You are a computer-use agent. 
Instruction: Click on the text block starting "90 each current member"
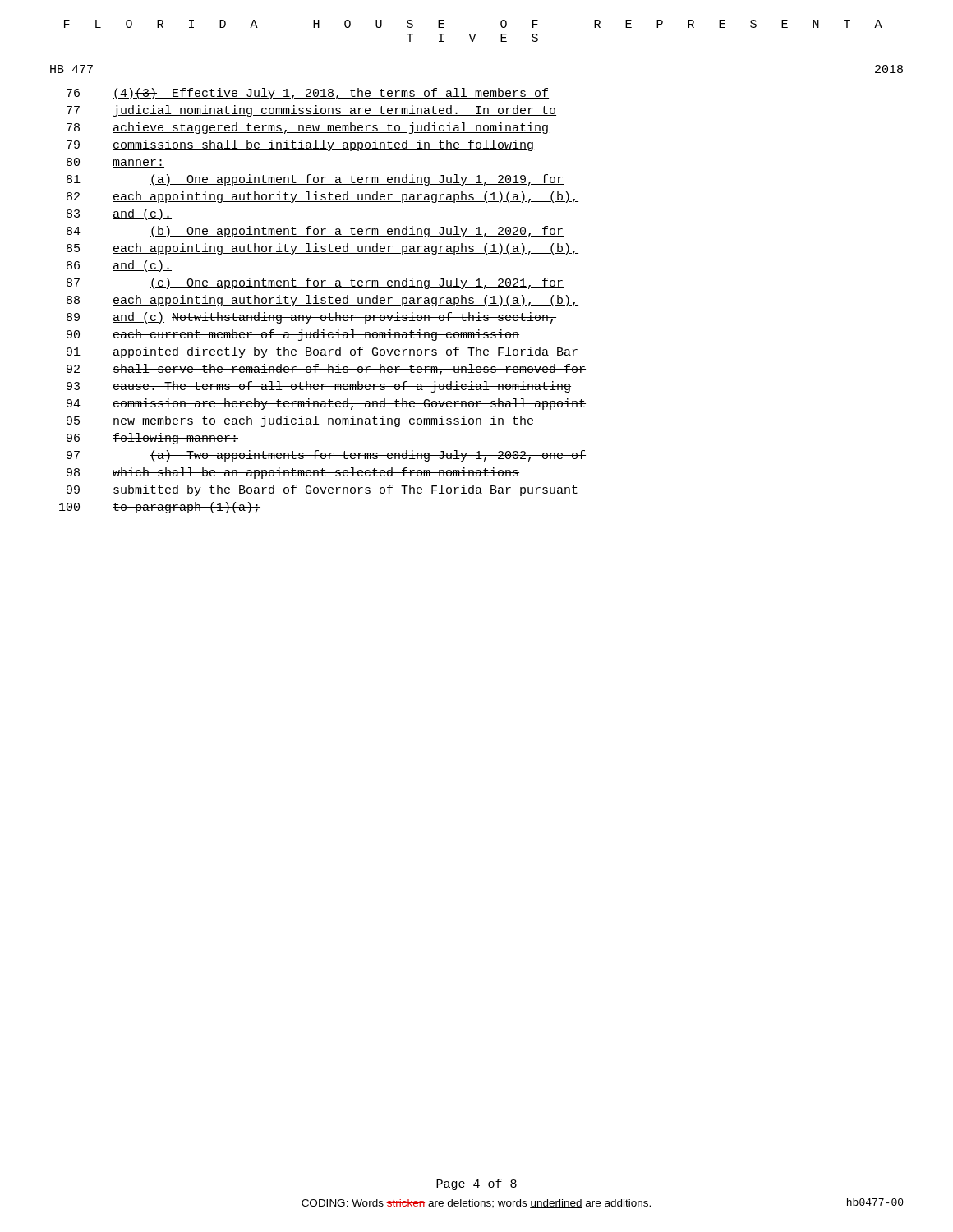[x=476, y=335]
